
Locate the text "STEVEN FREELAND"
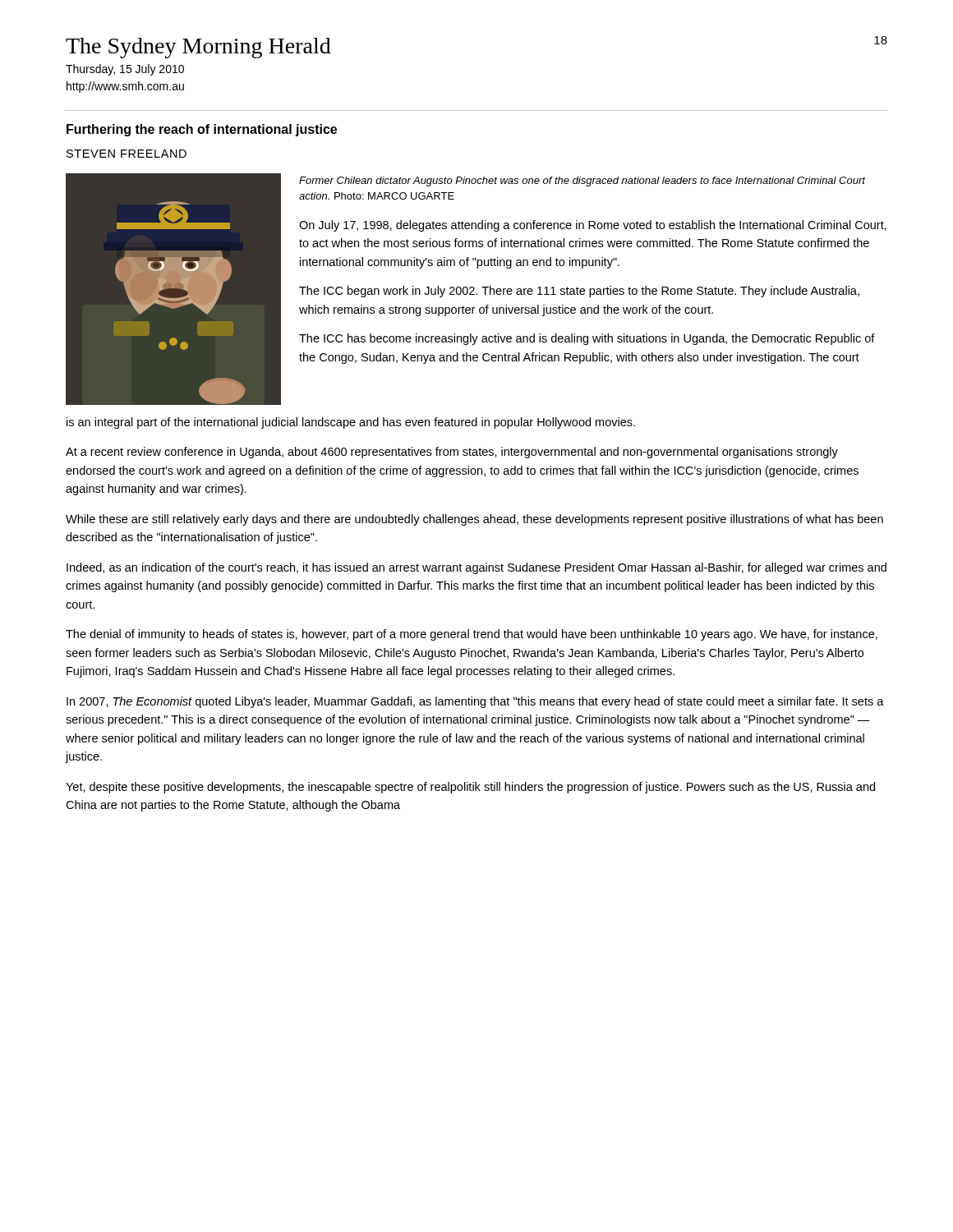click(x=127, y=154)
